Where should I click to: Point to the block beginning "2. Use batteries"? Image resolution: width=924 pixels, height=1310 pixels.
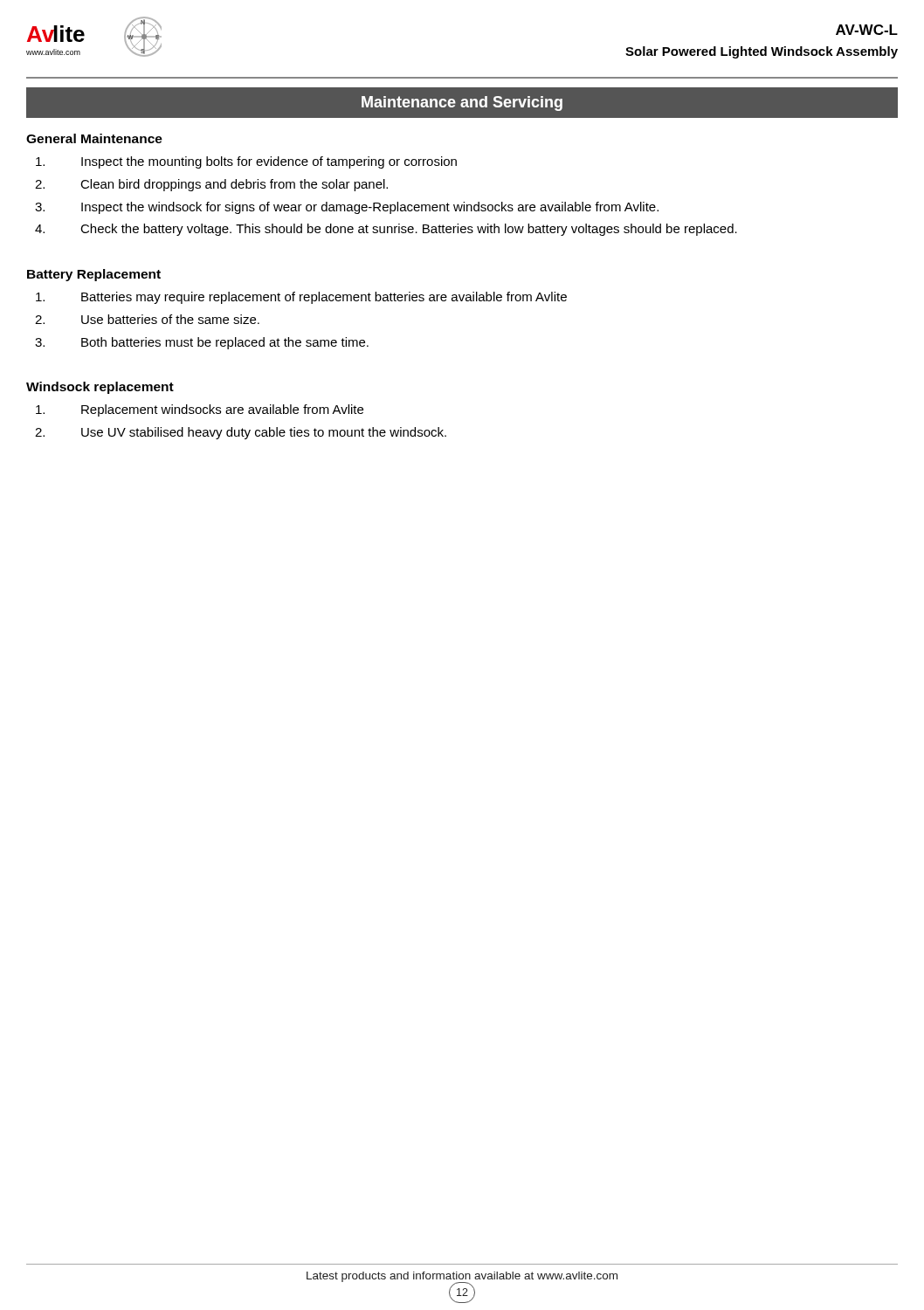(x=147, y=319)
